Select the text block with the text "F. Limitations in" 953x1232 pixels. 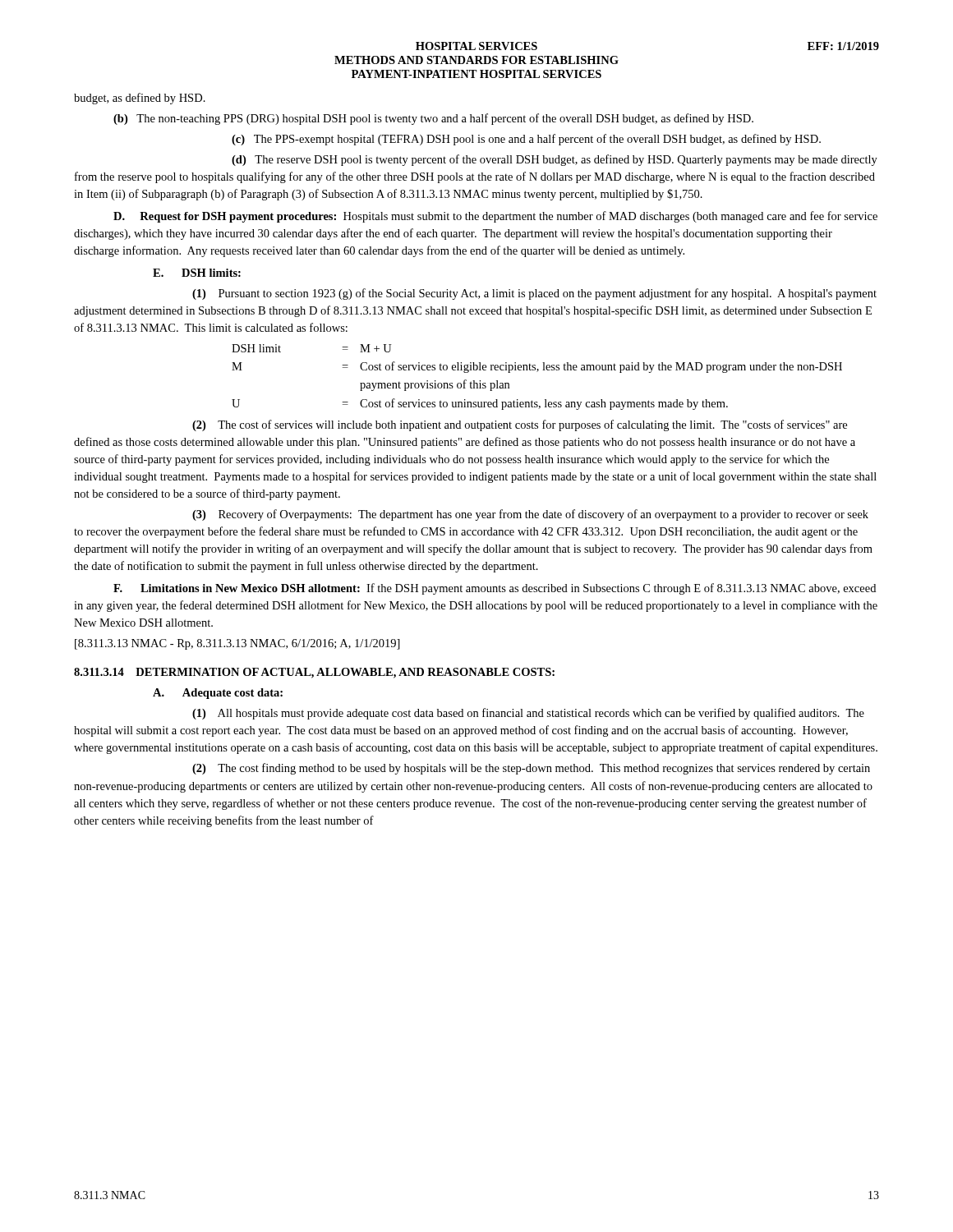coord(476,606)
